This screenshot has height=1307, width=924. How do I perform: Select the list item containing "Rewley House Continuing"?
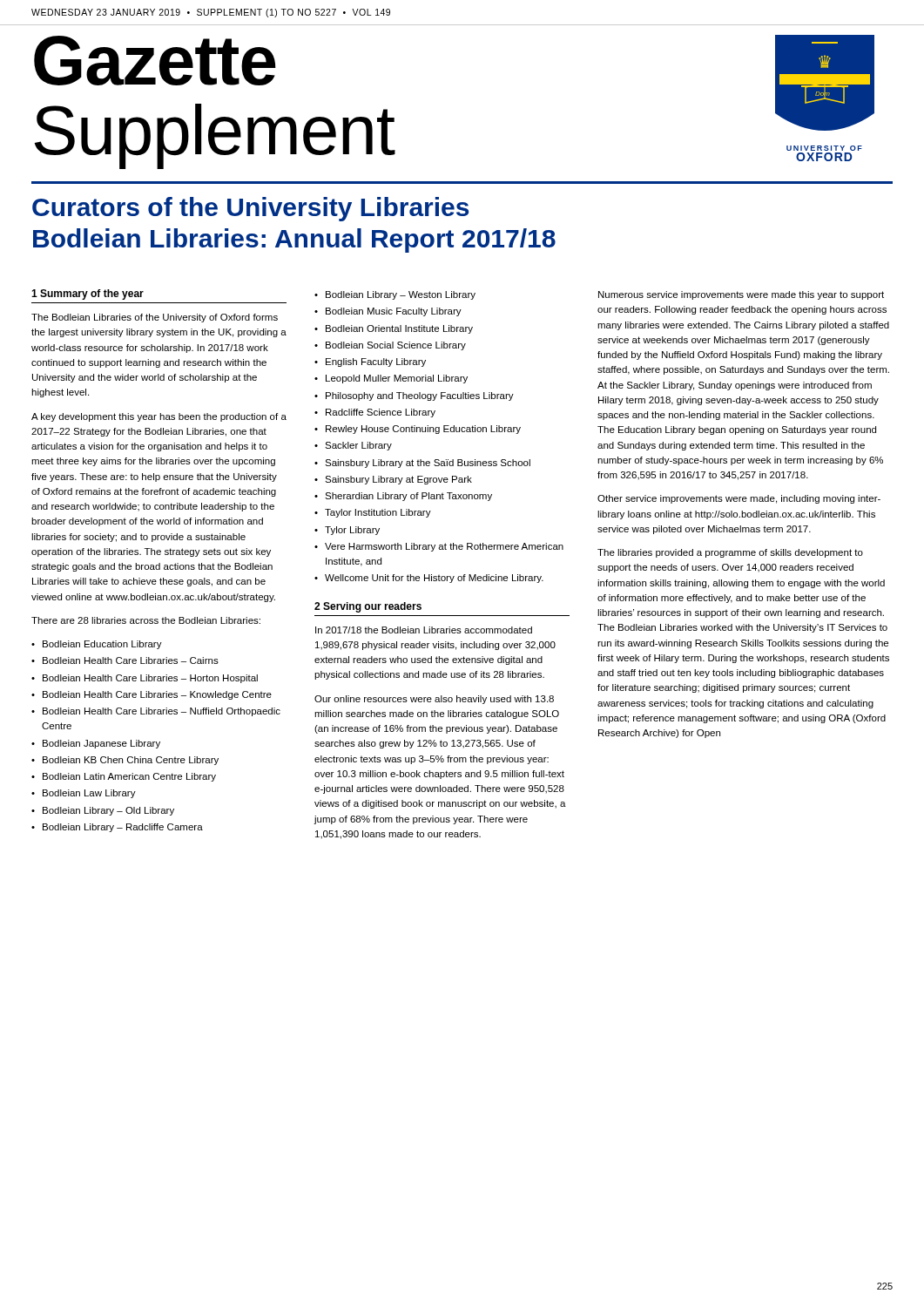[423, 429]
